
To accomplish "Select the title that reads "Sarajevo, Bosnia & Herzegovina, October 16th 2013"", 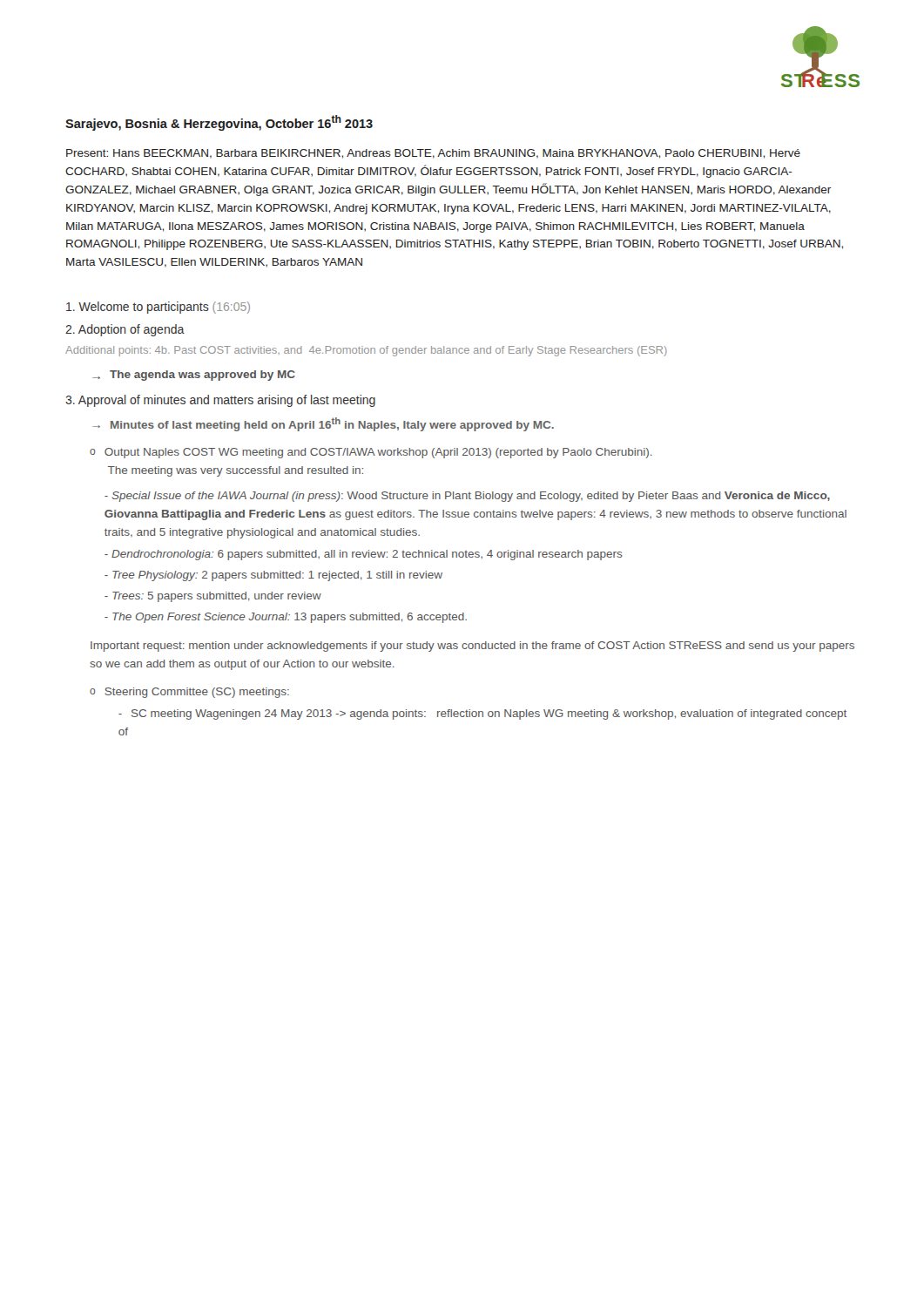I will coord(219,122).
